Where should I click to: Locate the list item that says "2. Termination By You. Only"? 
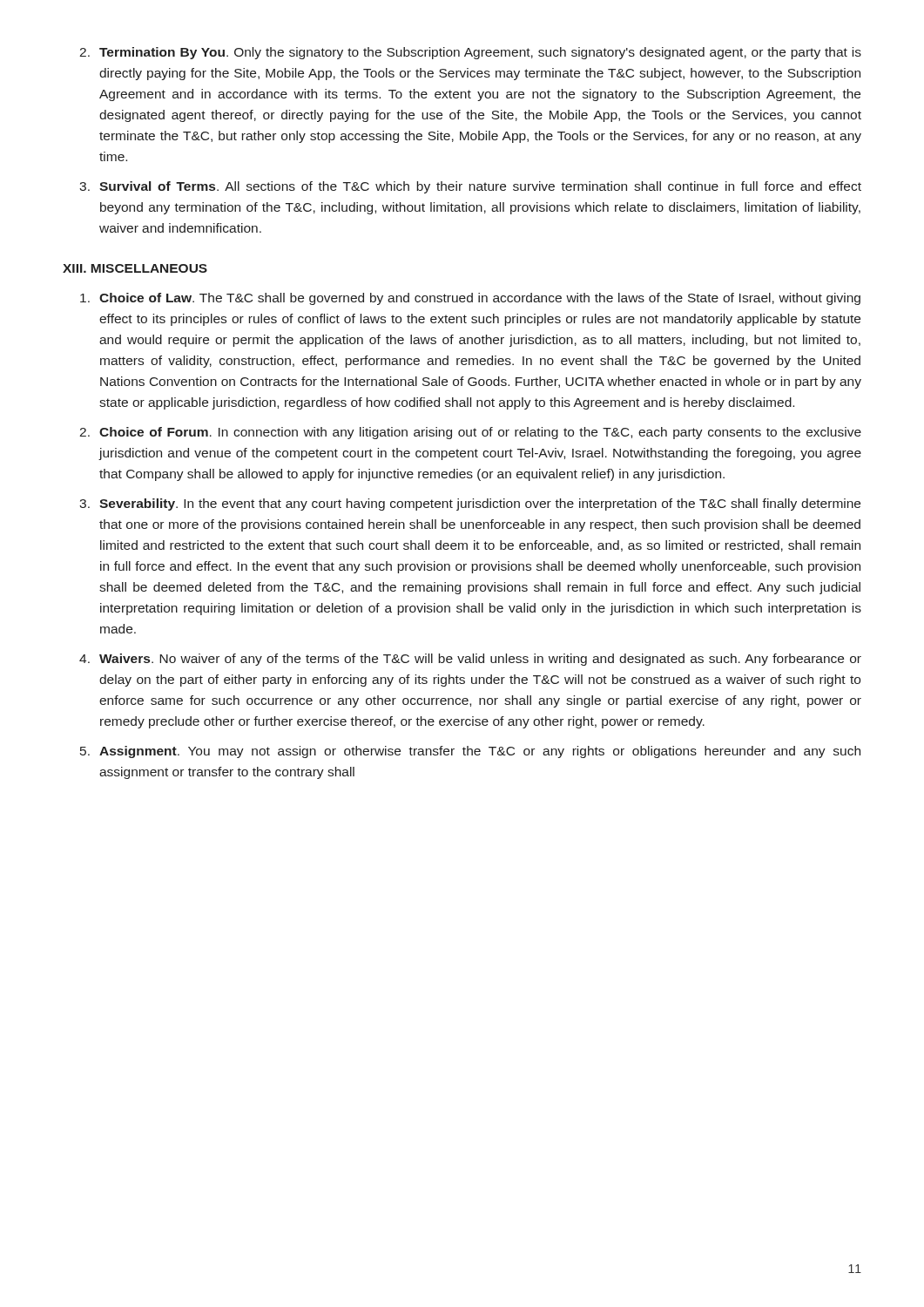point(462,105)
